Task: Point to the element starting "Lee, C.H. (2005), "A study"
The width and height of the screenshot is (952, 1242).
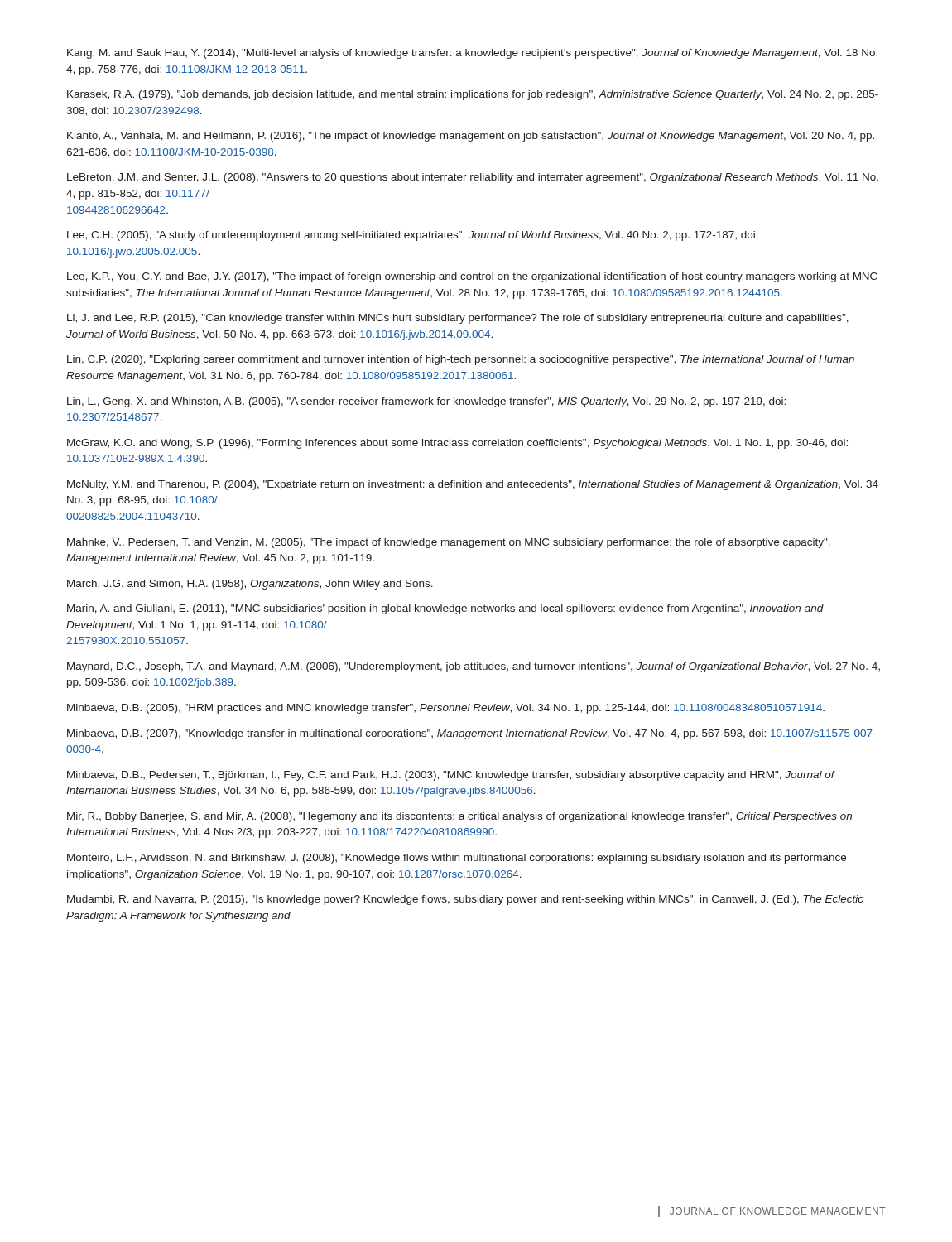Action: pyautogui.click(x=413, y=243)
